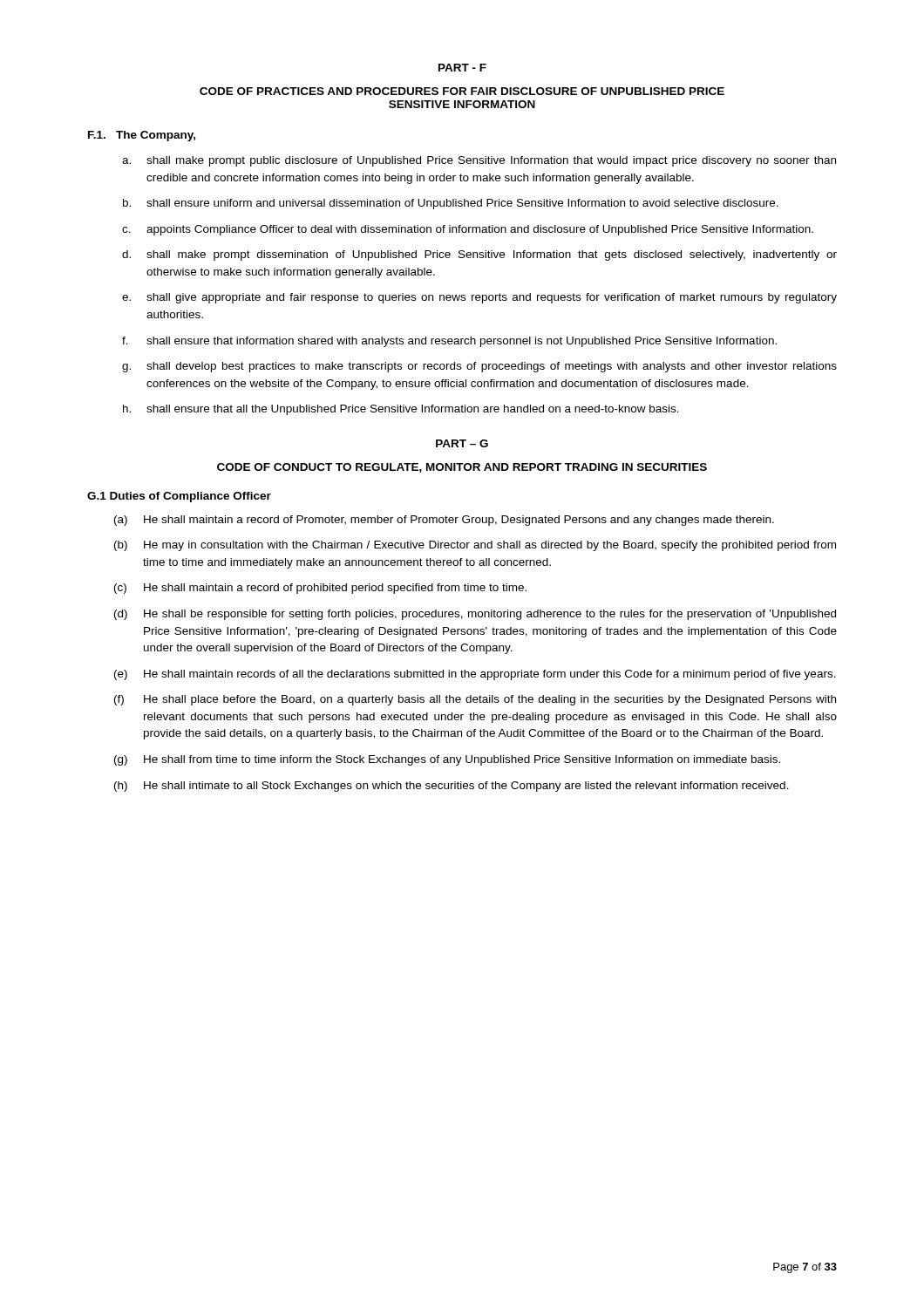The width and height of the screenshot is (924, 1308).
Task: Point to the region starting "e. shall give appropriate and fair"
Action: coord(479,306)
